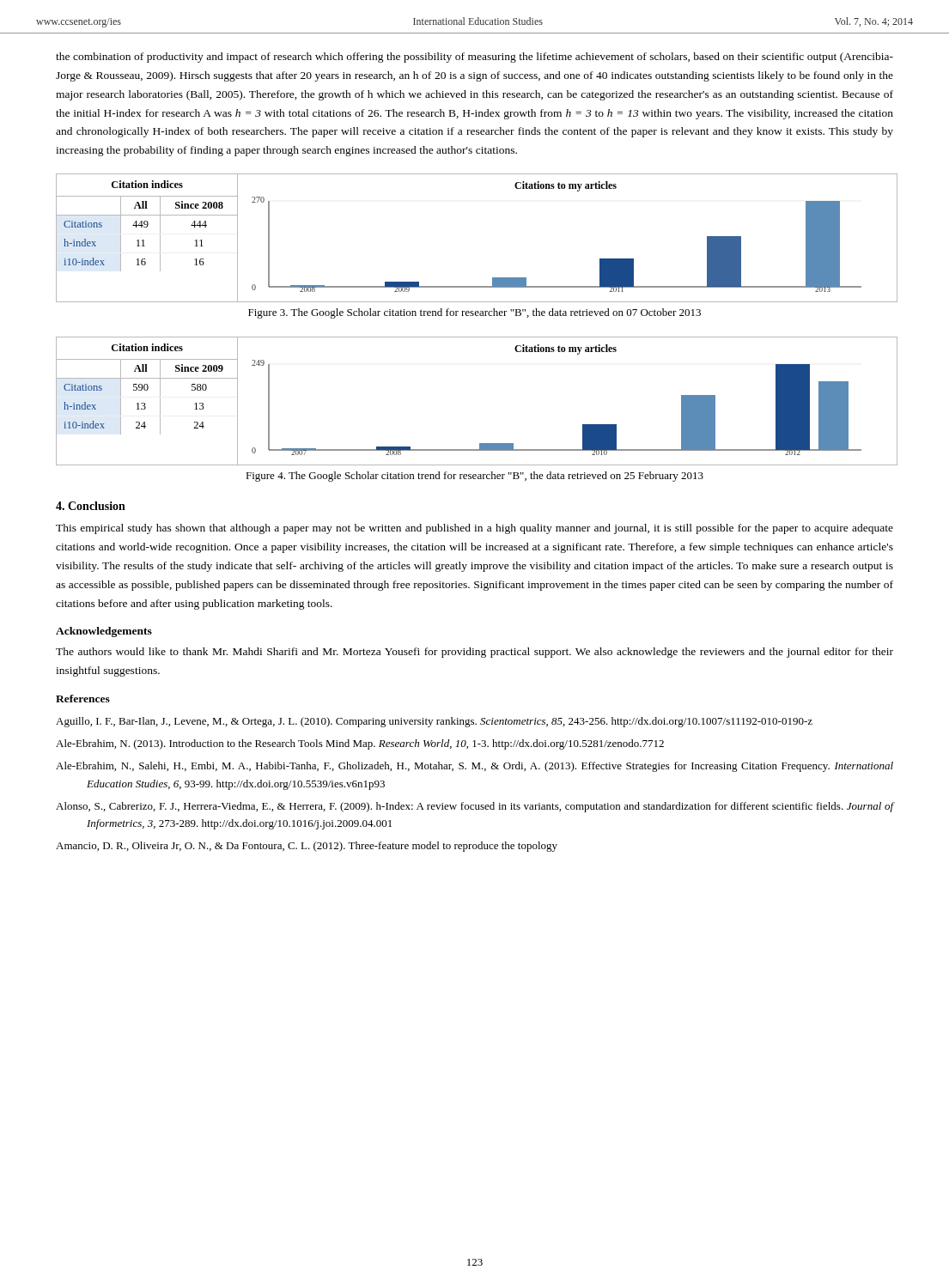Select the list item that reads "Aguillo, I. F., Bar-Ilan,"
The image size is (949, 1288).
(434, 721)
